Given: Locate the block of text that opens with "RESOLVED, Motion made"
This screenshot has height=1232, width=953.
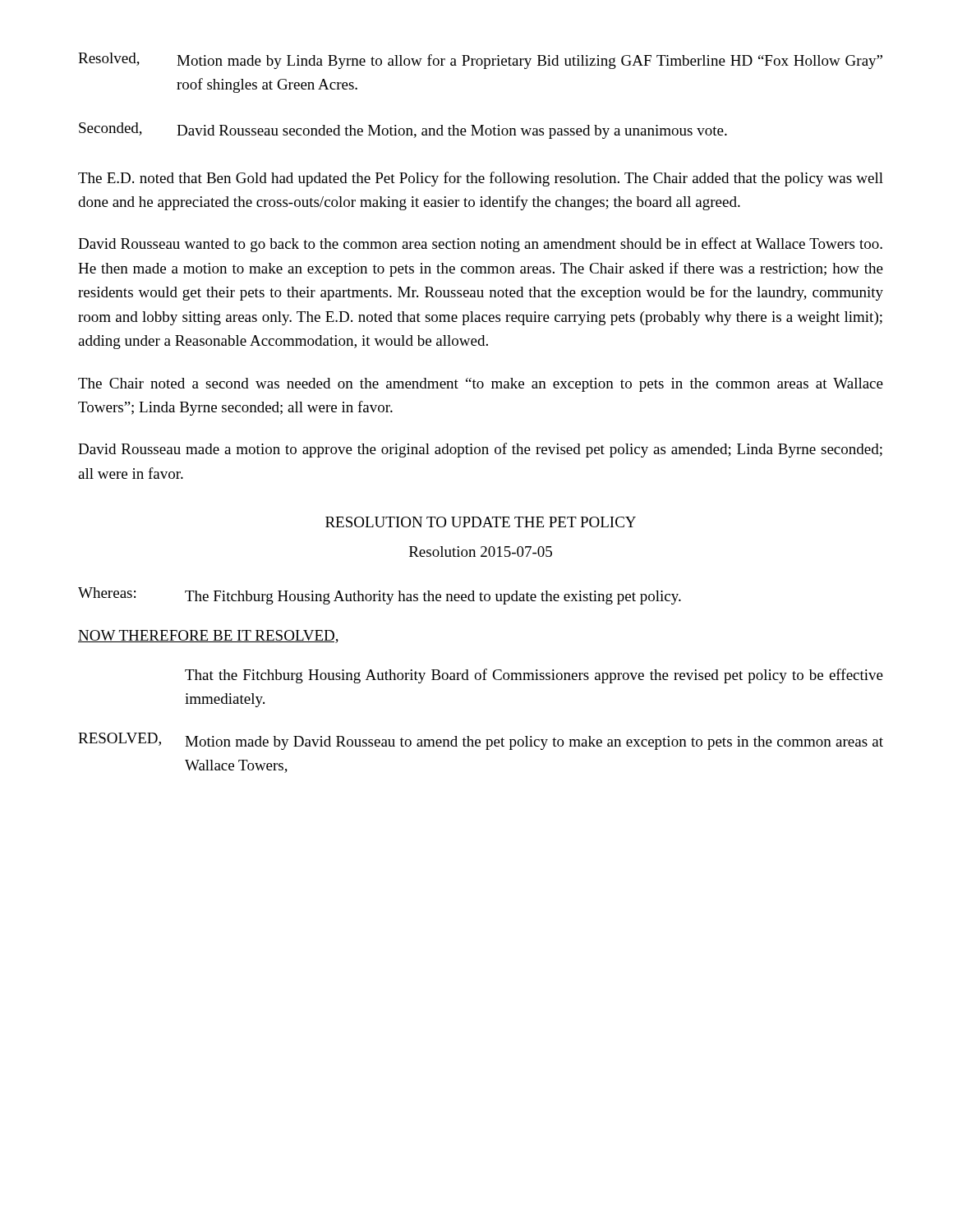Looking at the screenshot, I should (481, 753).
